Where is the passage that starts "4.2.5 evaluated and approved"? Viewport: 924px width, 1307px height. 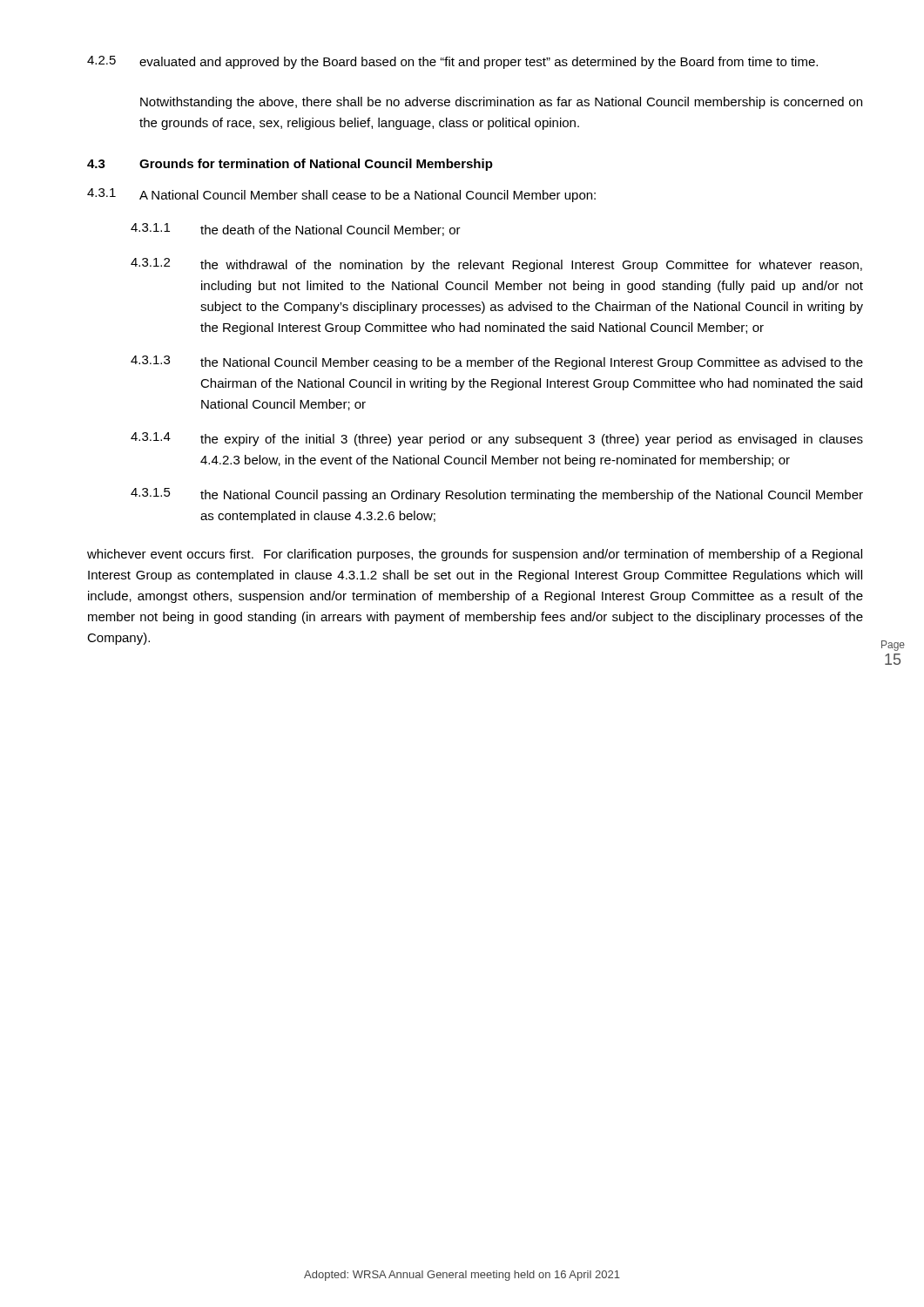pyautogui.click(x=475, y=62)
